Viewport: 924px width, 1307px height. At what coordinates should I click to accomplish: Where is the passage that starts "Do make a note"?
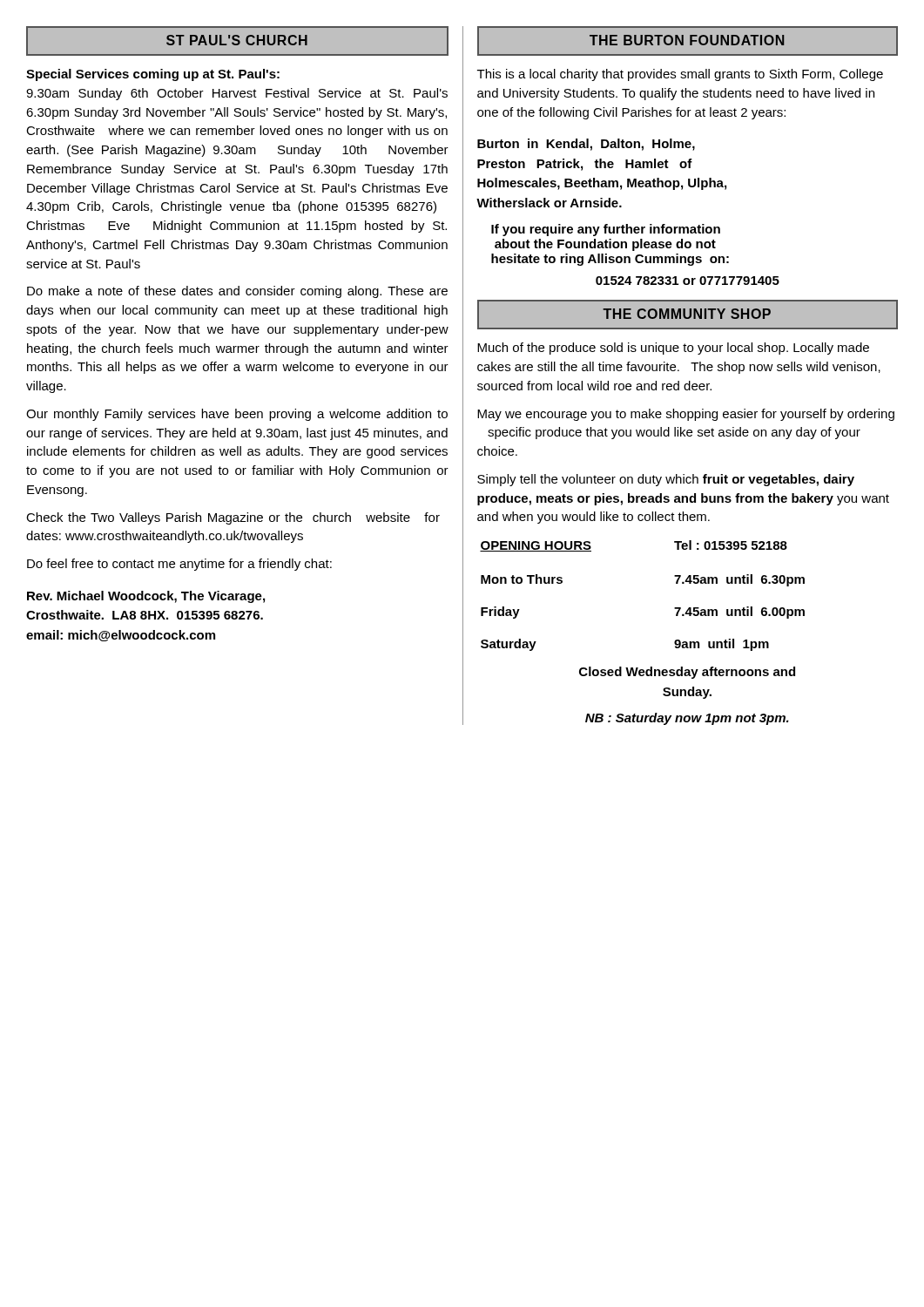237,338
